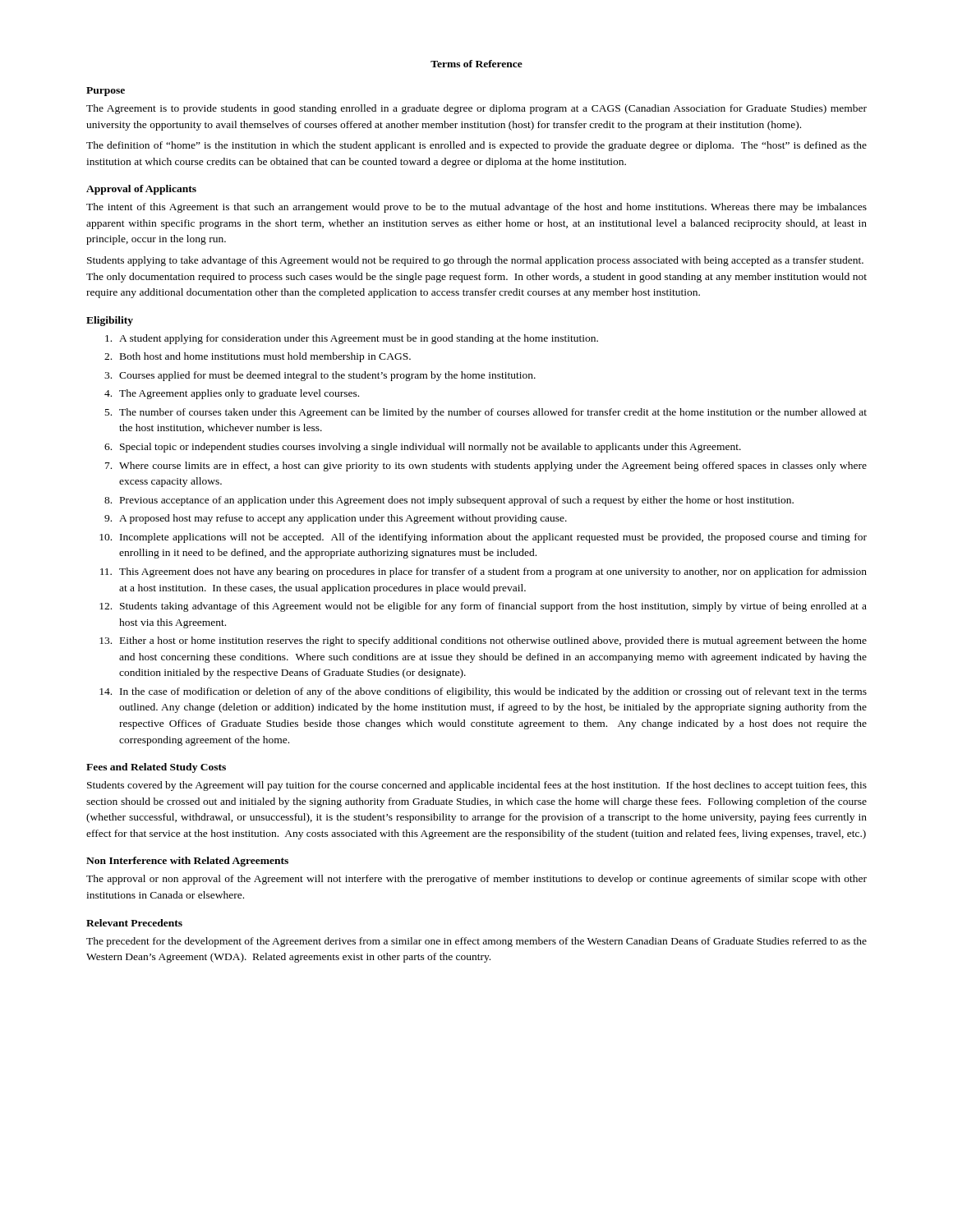Select the list item with the text "8. Previous acceptance of"
This screenshot has width=953, height=1232.
(x=476, y=500)
